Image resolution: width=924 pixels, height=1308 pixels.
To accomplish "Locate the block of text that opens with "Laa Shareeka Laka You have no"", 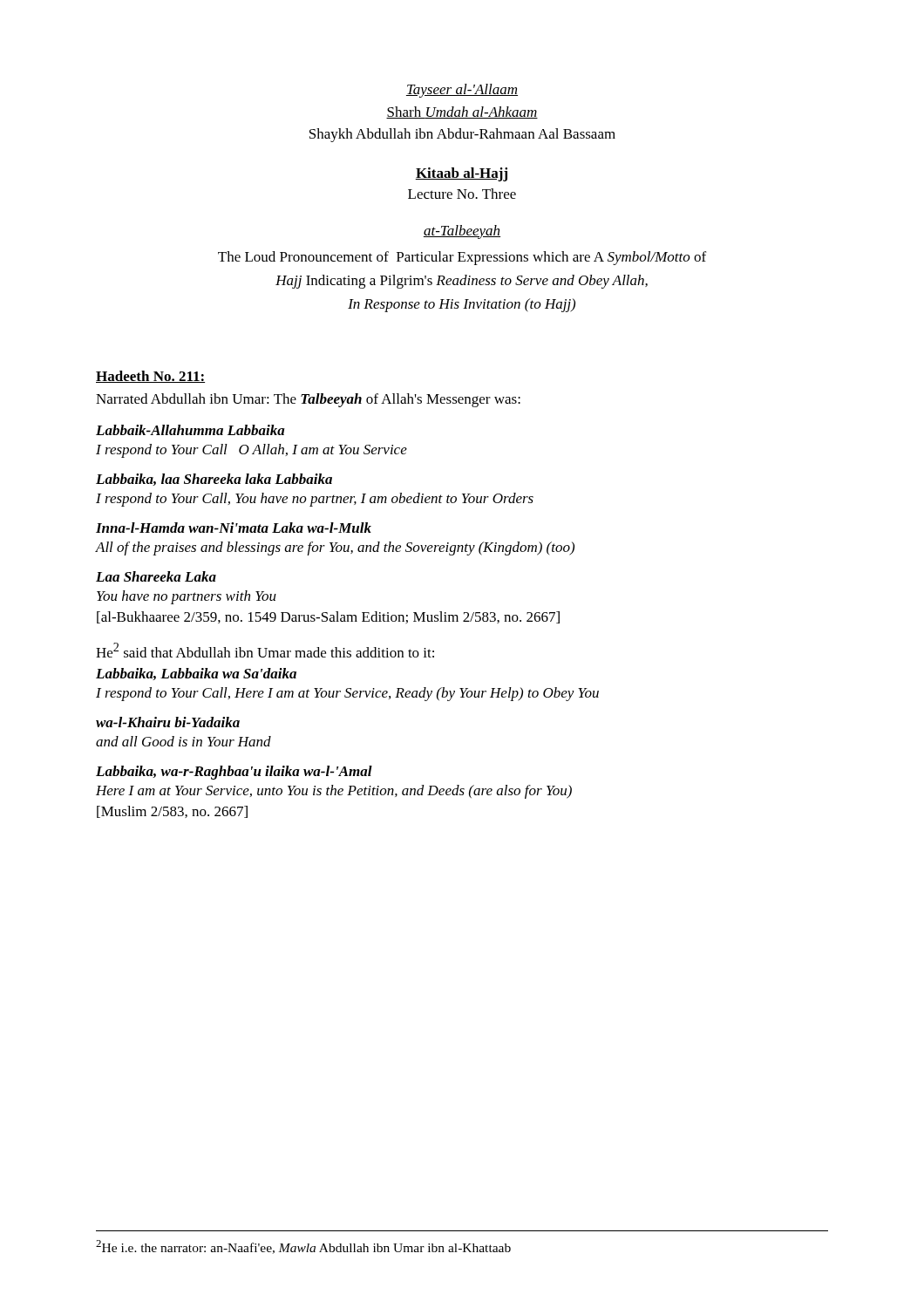I will (156, 576).
